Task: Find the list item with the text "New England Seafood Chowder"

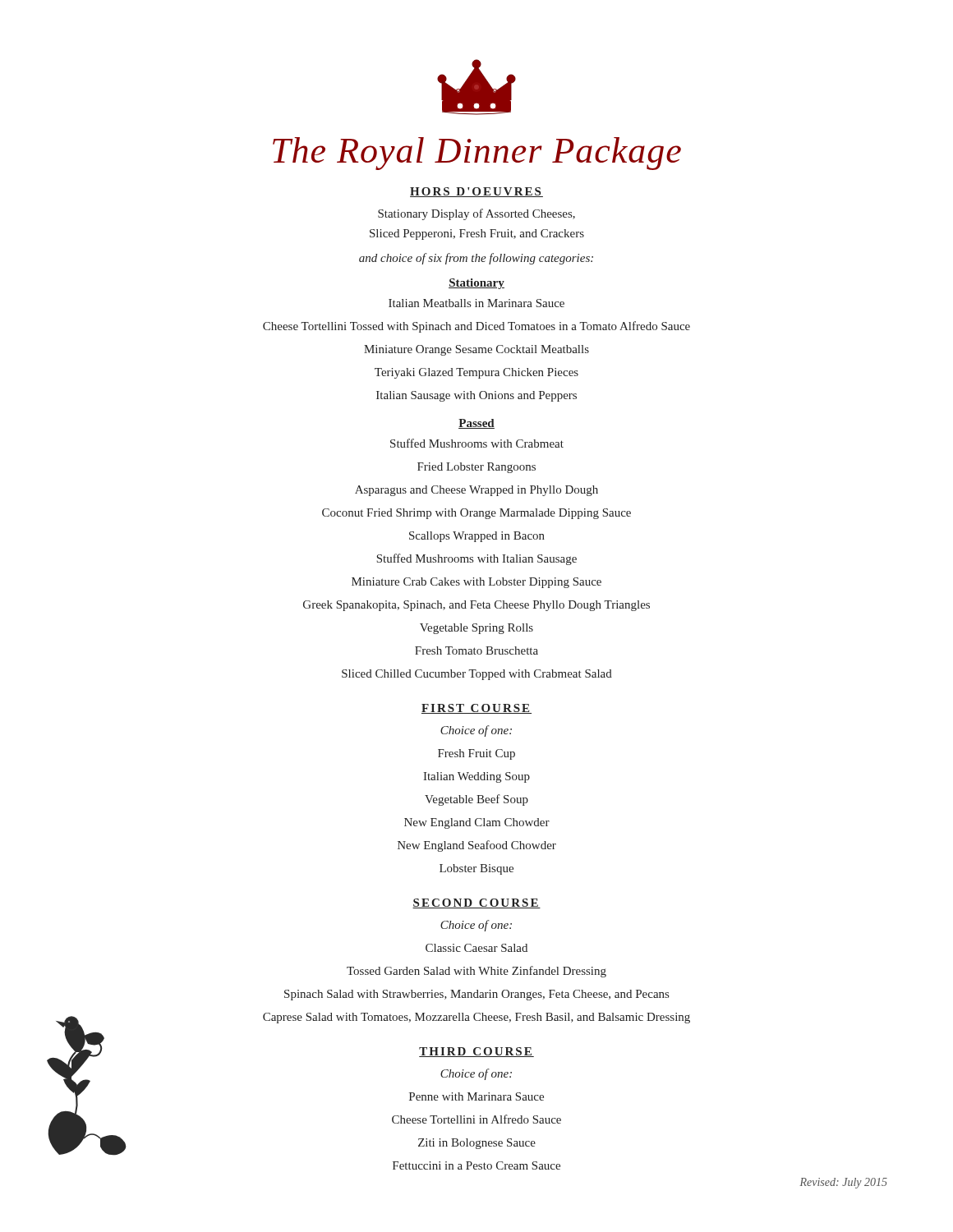Action: tap(476, 845)
